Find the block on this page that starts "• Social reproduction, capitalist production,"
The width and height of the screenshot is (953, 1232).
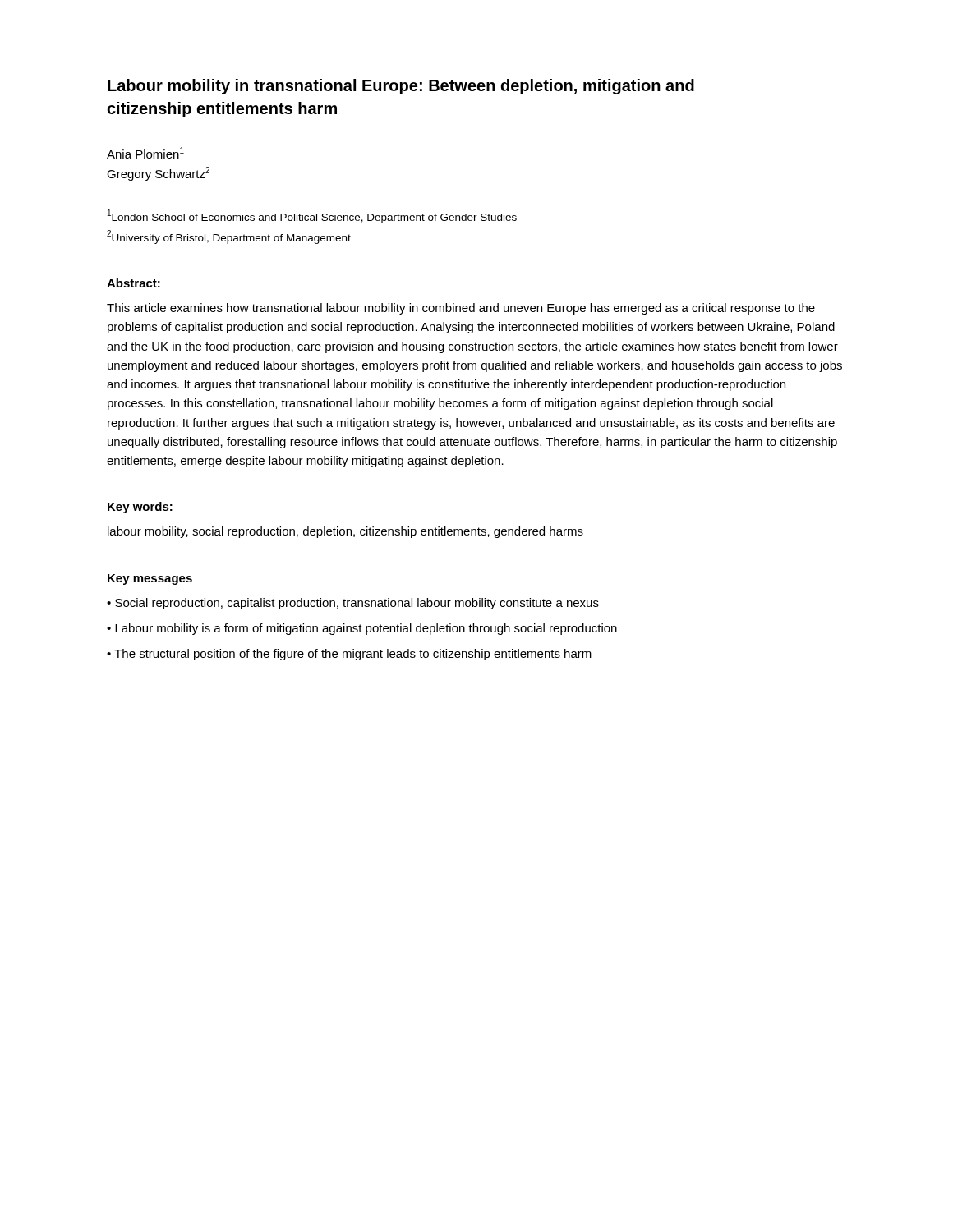353,602
